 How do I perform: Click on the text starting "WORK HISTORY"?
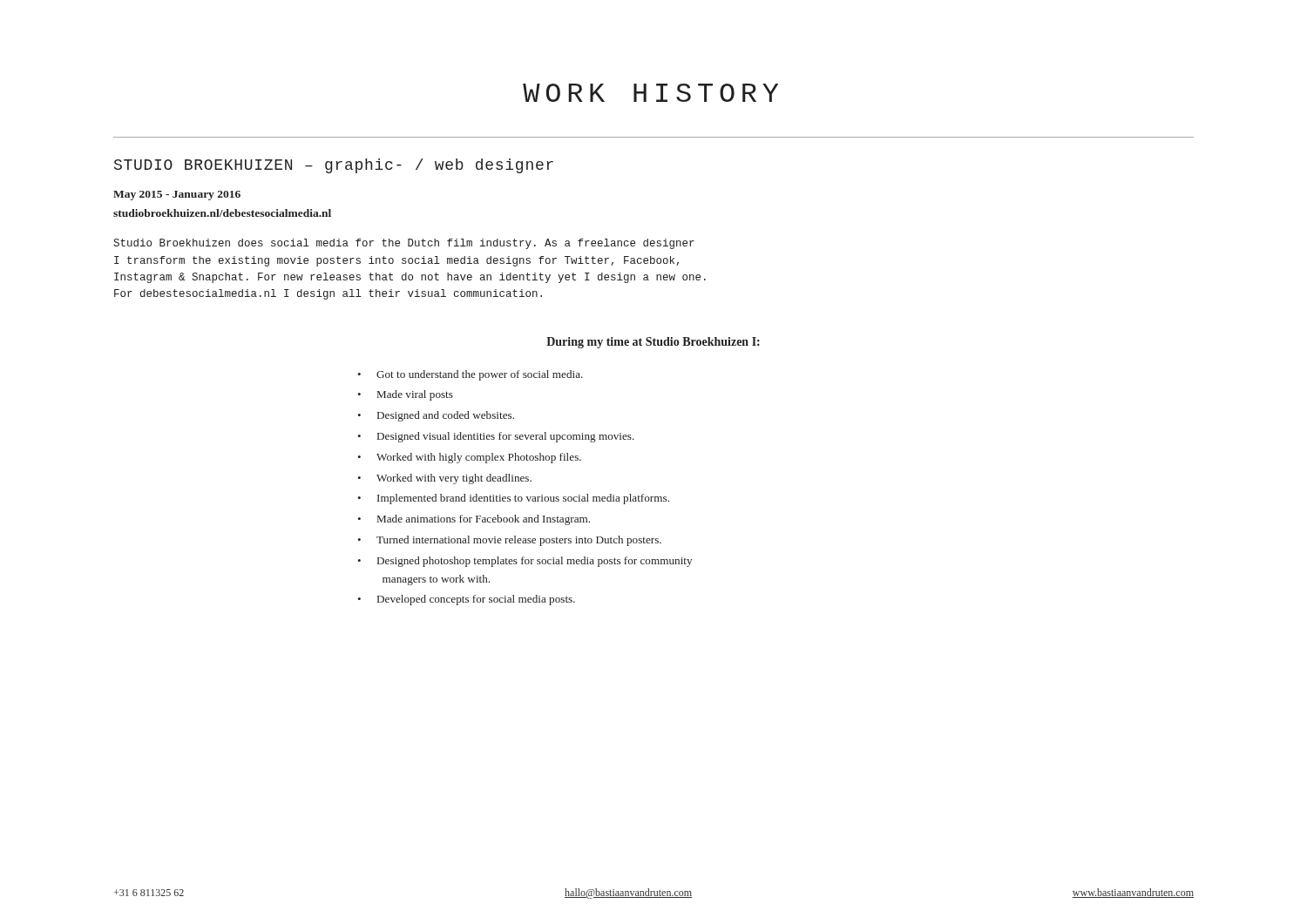coord(654,94)
